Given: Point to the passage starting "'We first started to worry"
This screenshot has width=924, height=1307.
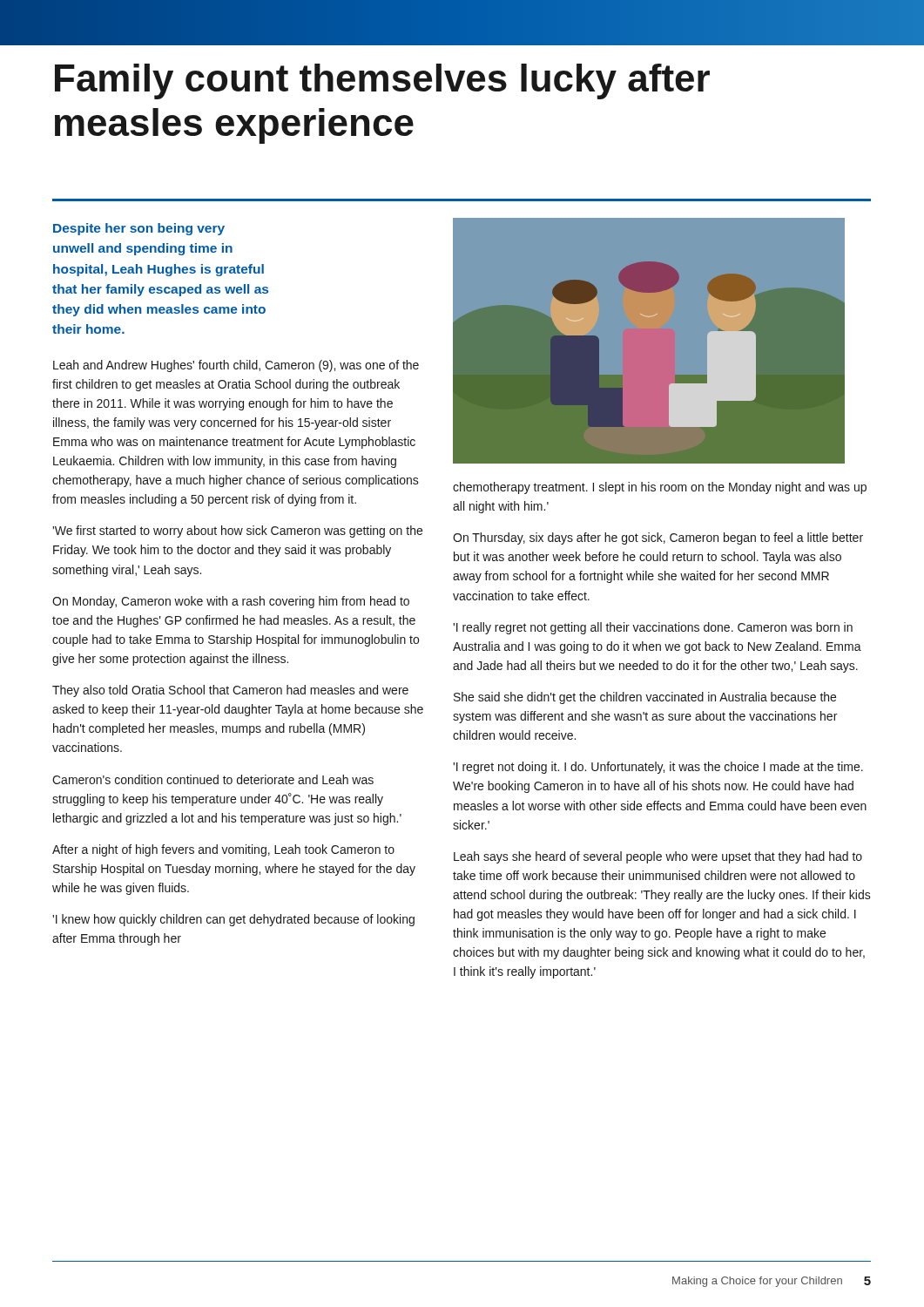Looking at the screenshot, I should [x=238, y=550].
